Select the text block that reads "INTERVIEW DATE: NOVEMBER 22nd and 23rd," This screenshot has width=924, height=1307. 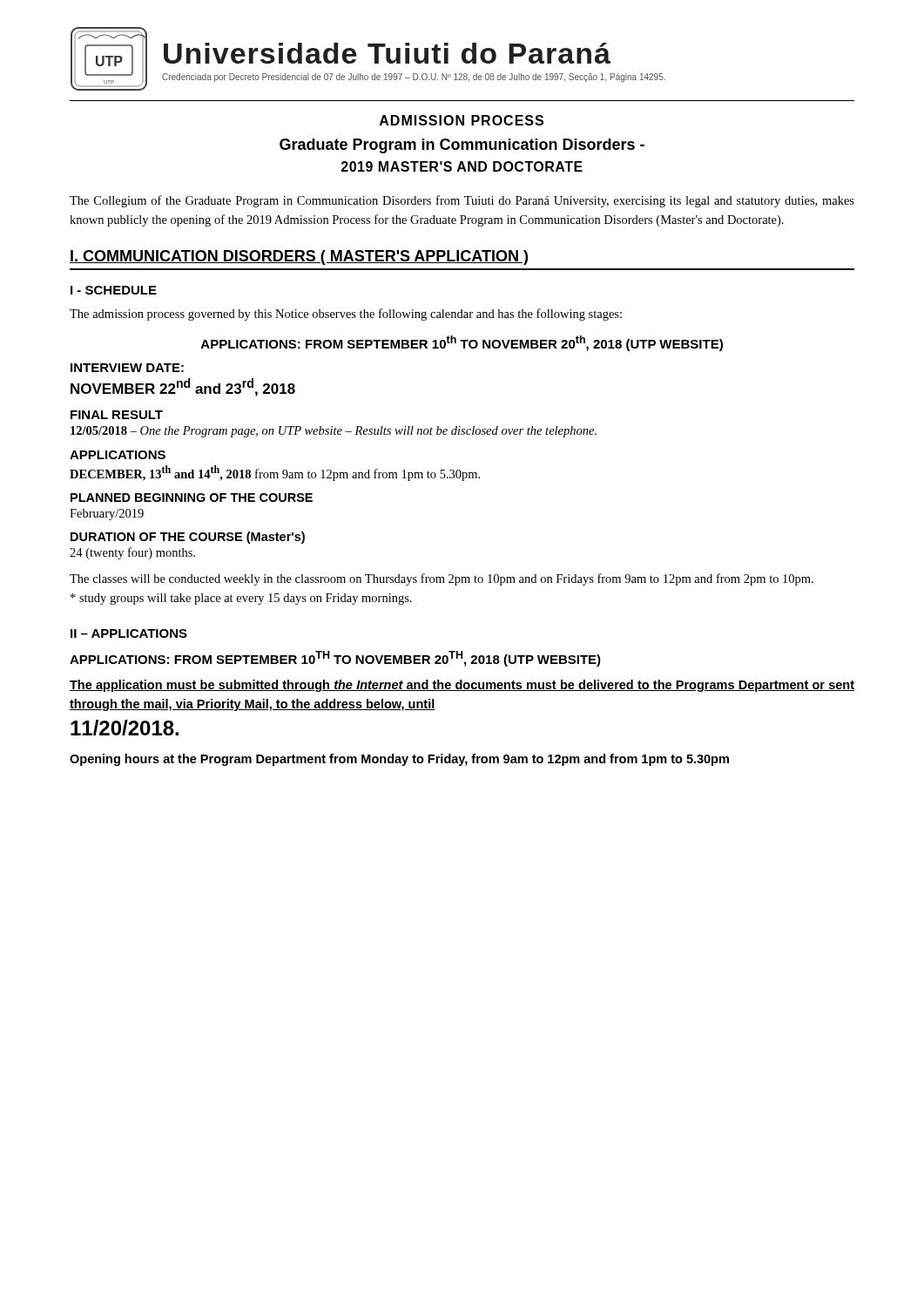coord(127,368)
